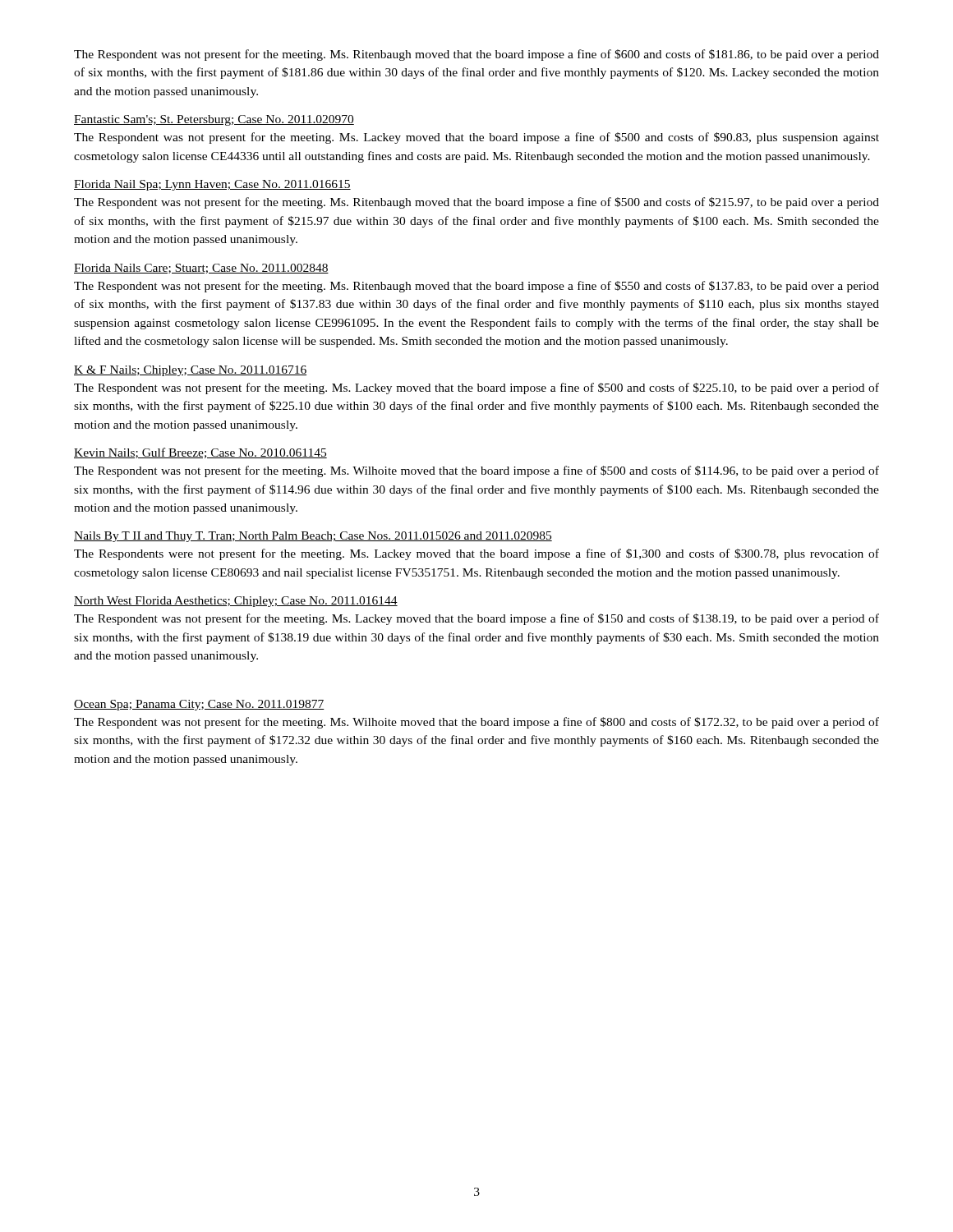Point to the element starting "Fantastic Sam's; St. Petersburg; Case No."
This screenshot has height=1232, width=953.
coord(214,119)
